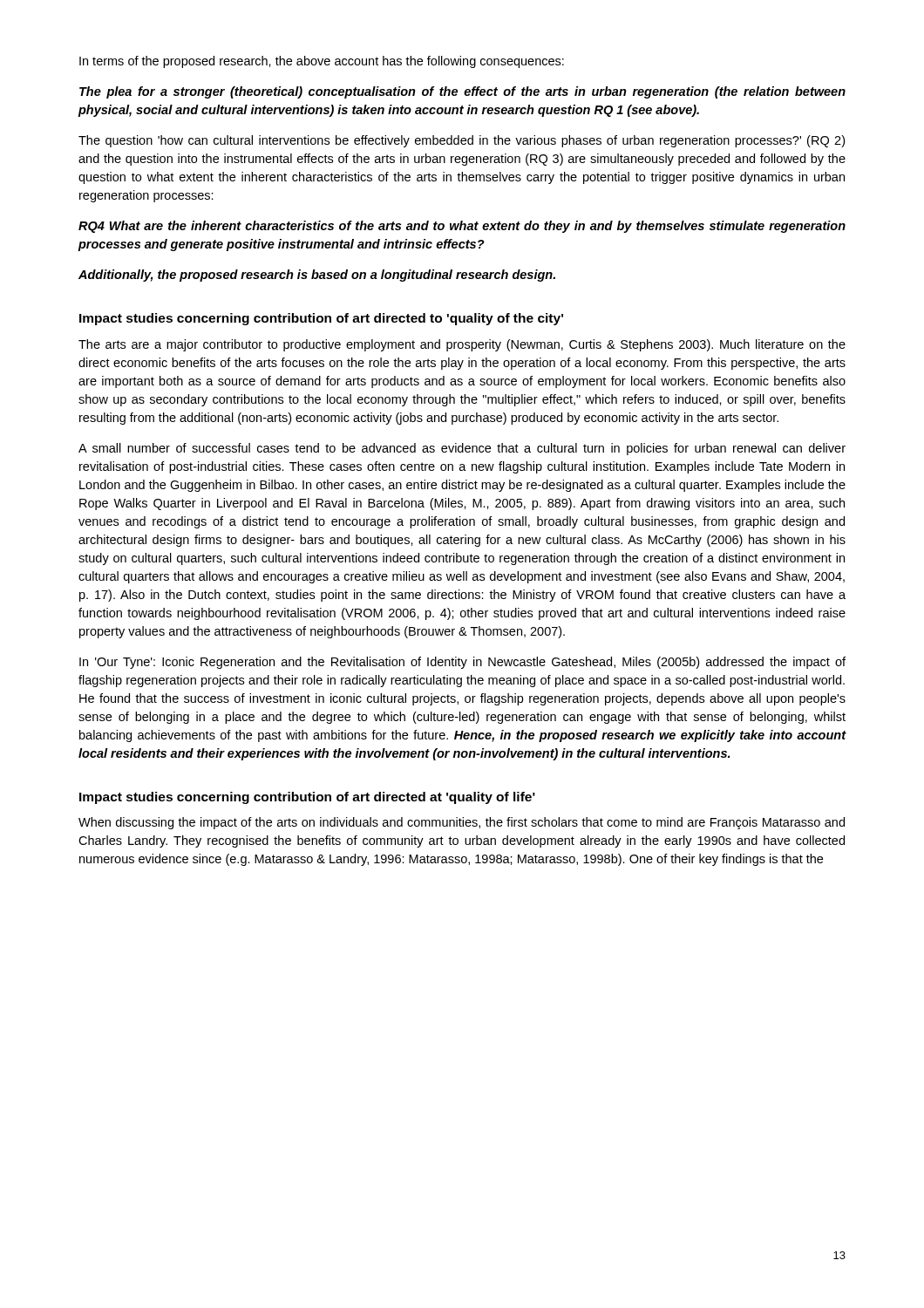Find the text block with the text "Additionally, the proposed research is based on a"
This screenshot has width=924, height=1308.
point(317,275)
